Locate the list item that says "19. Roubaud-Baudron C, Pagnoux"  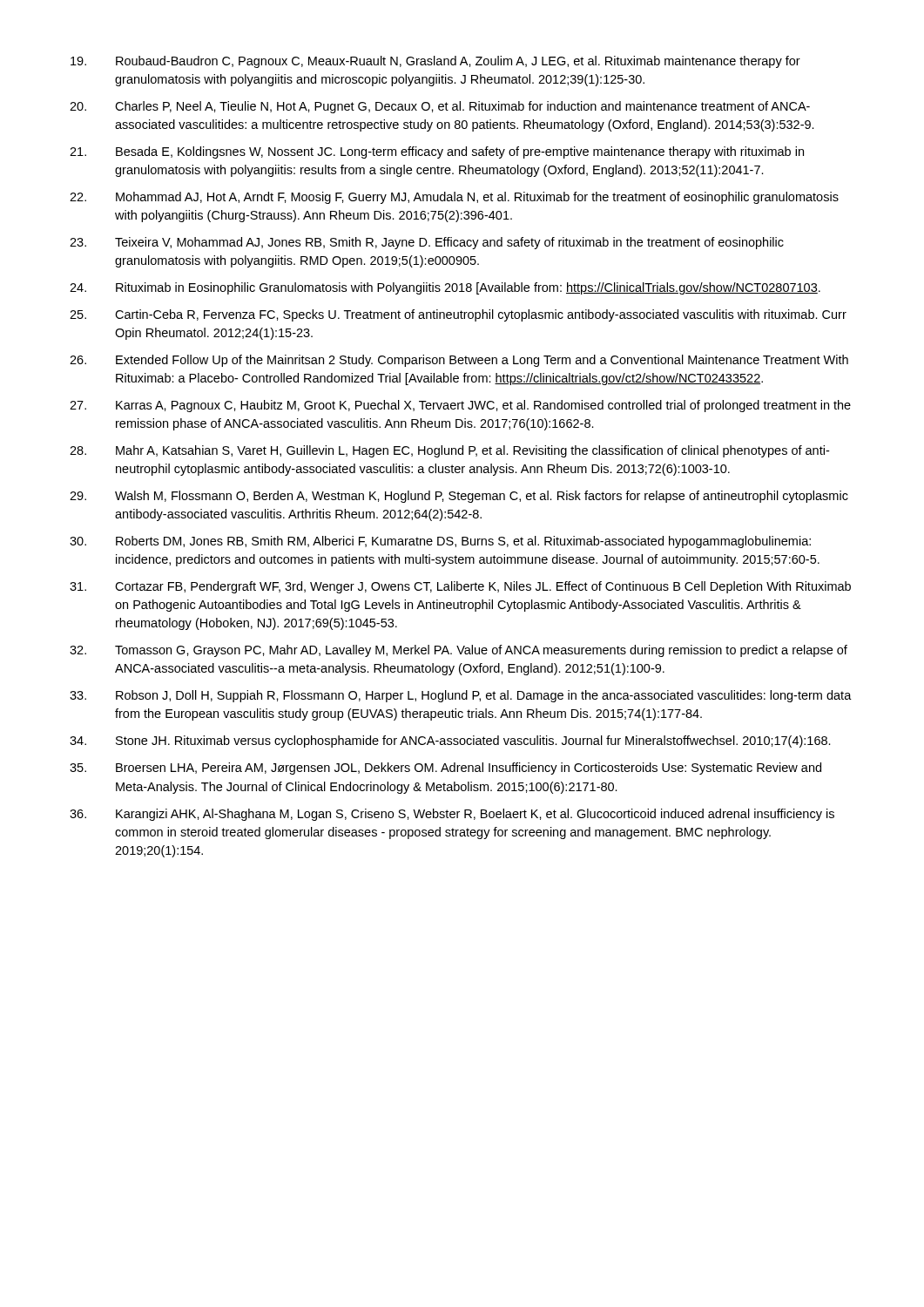tap(462, 71)
